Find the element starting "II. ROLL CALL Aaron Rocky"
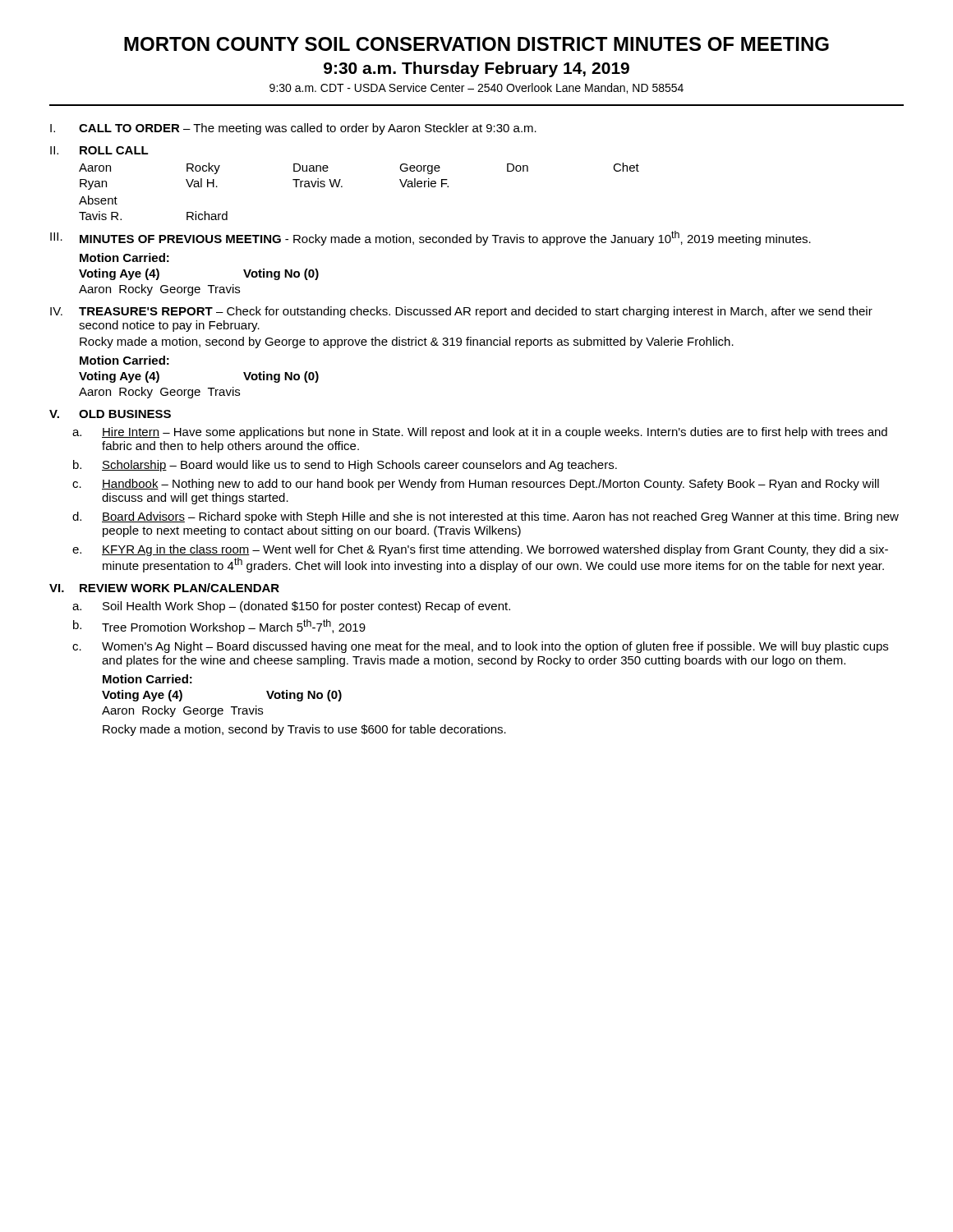This screenshot has width=953, height=1232. click(99, 150)
